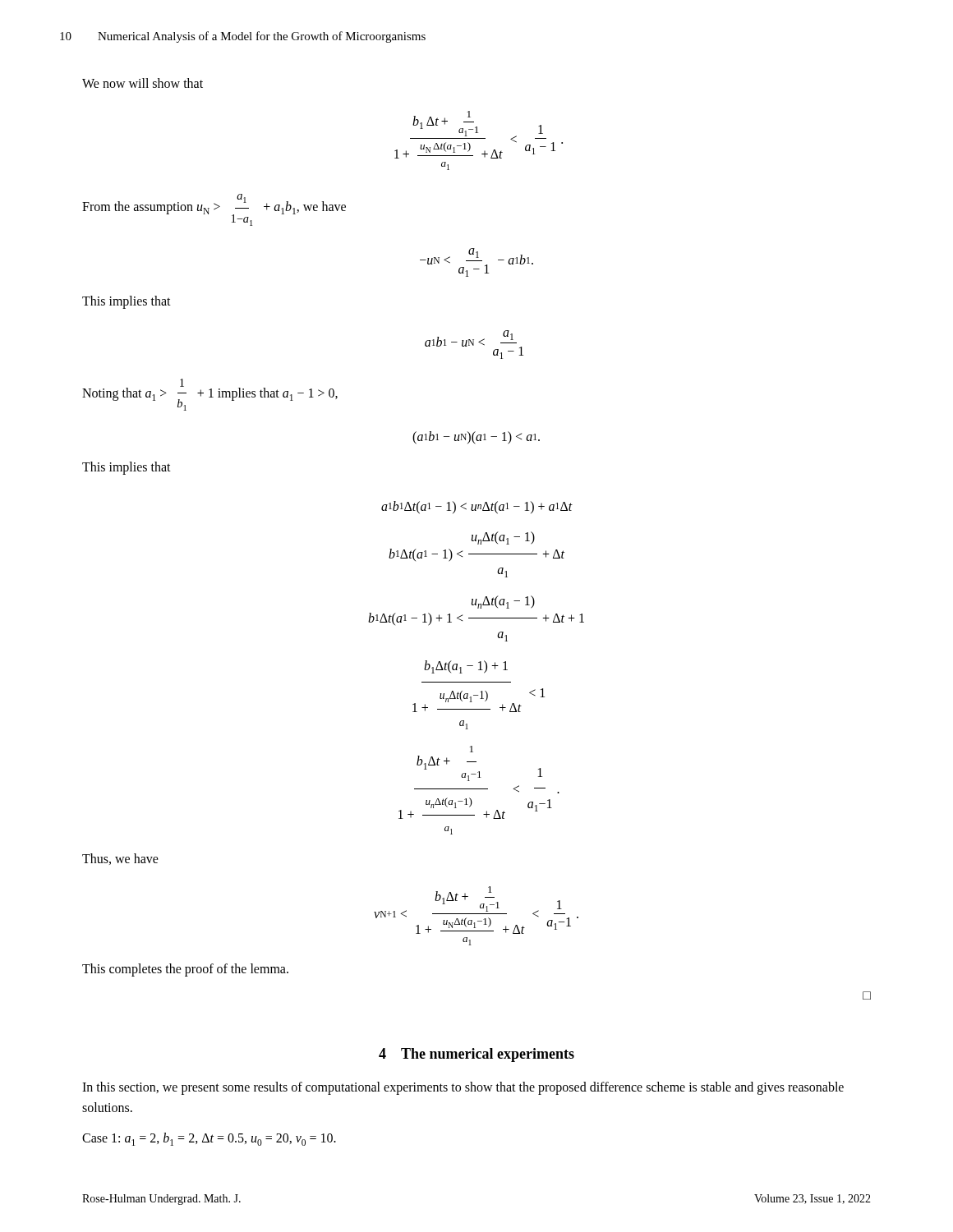Select the block starting "−uN < a1 a1"
953x1232 pixels.
pos(476,261)
